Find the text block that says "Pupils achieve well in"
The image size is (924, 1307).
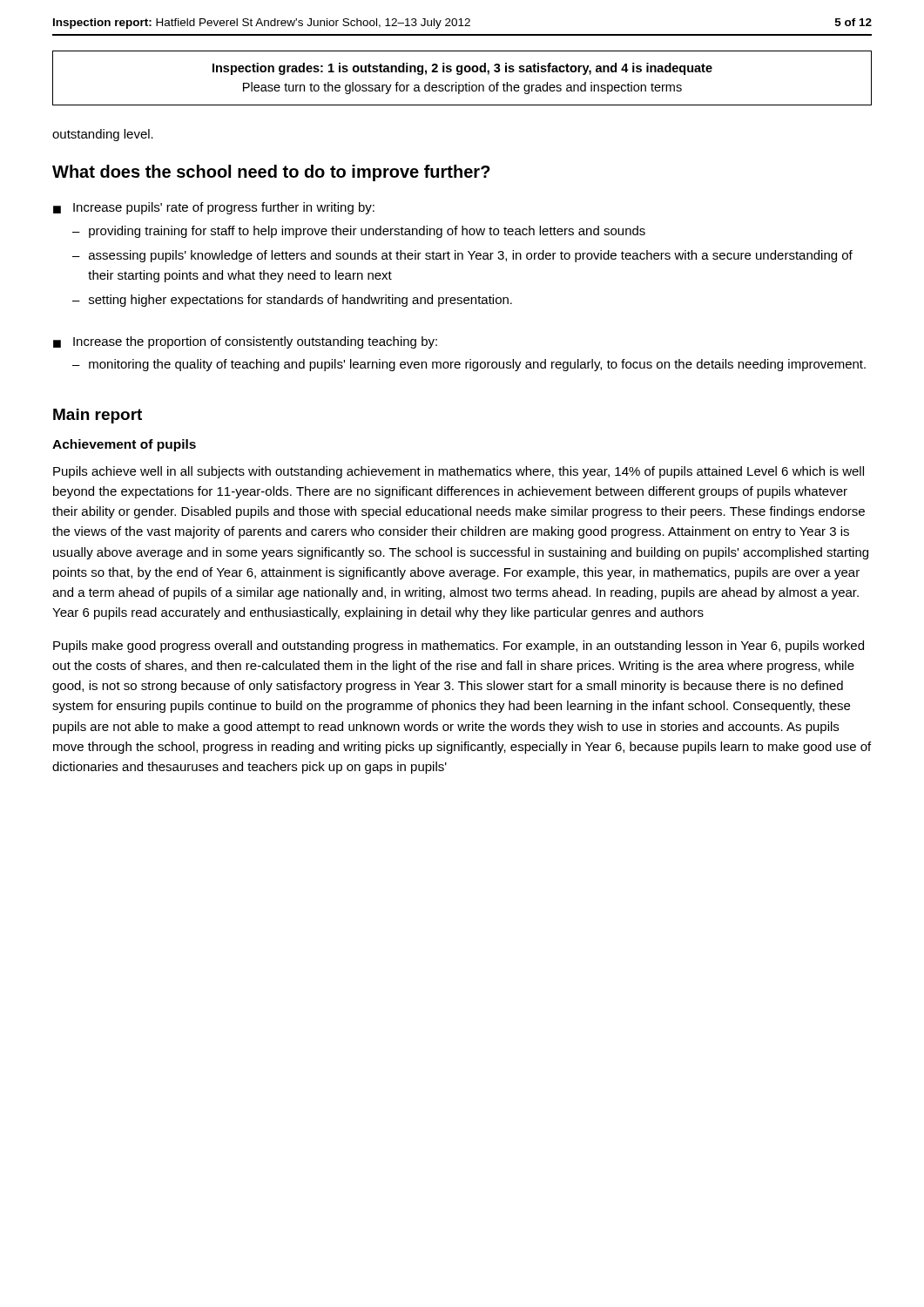point(461,541)
